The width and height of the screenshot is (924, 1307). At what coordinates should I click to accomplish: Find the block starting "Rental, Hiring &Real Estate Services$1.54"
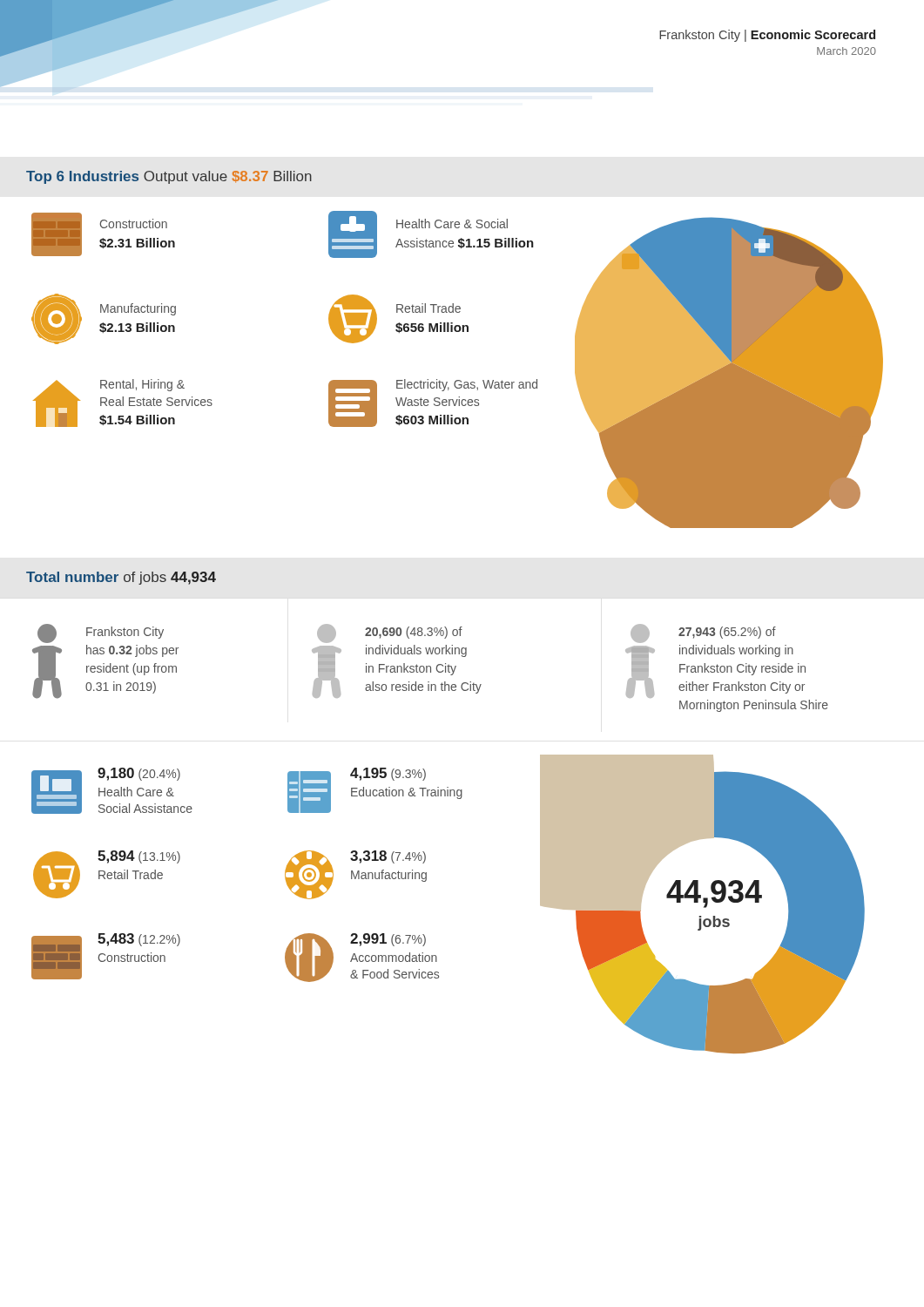119,403
